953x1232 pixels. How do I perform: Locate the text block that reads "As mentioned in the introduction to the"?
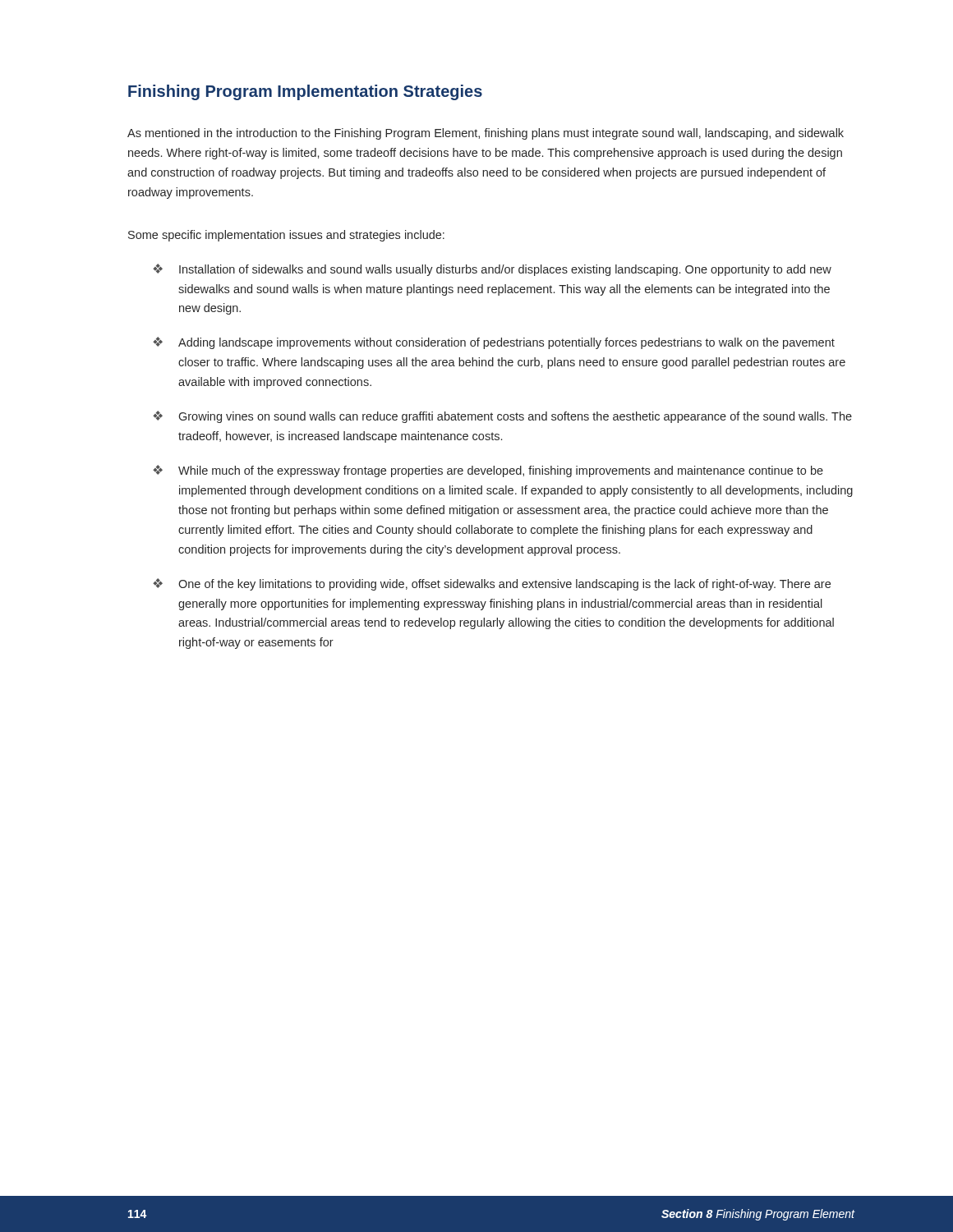486,163
